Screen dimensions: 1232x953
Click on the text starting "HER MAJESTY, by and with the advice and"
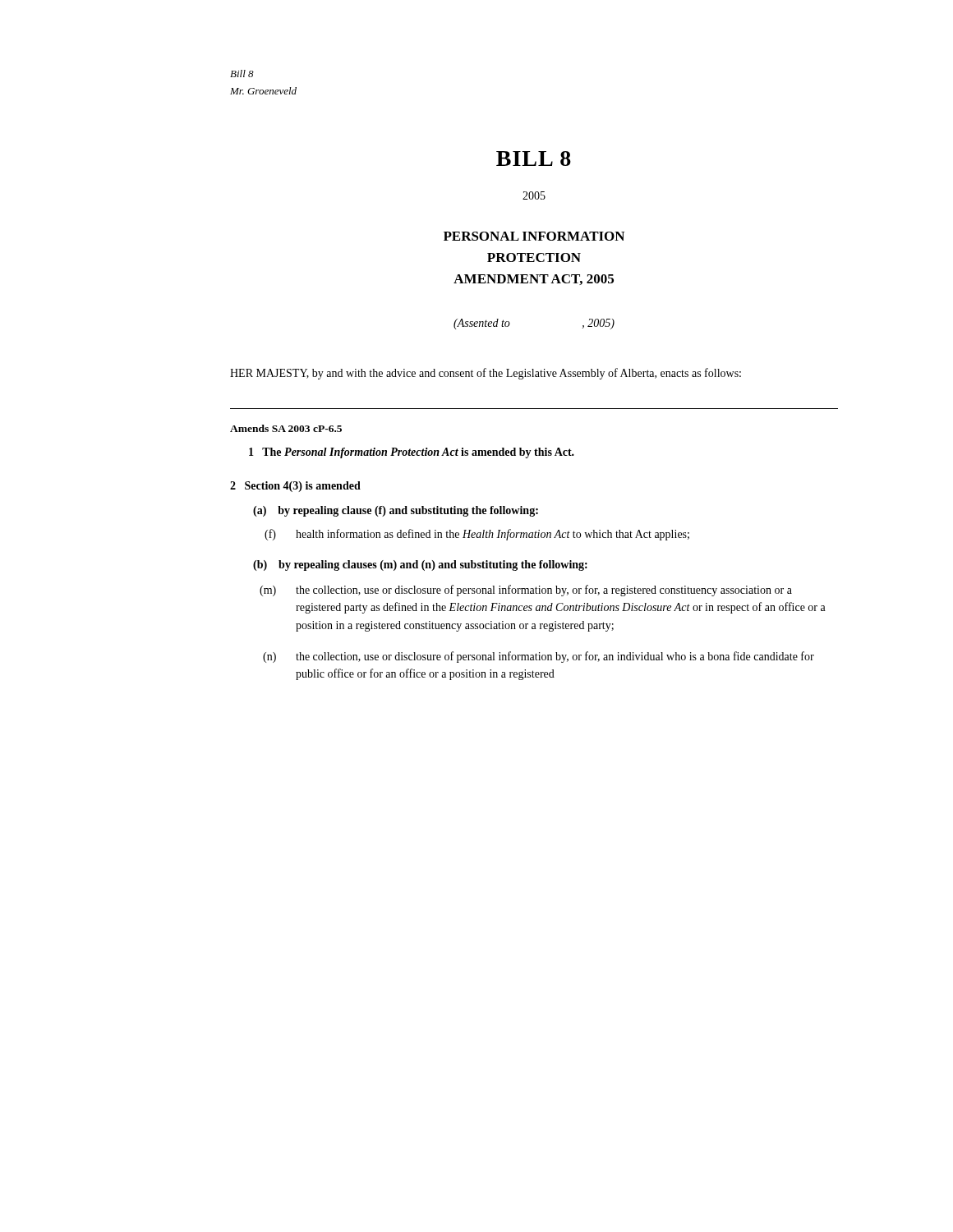(x=486, y=373)
